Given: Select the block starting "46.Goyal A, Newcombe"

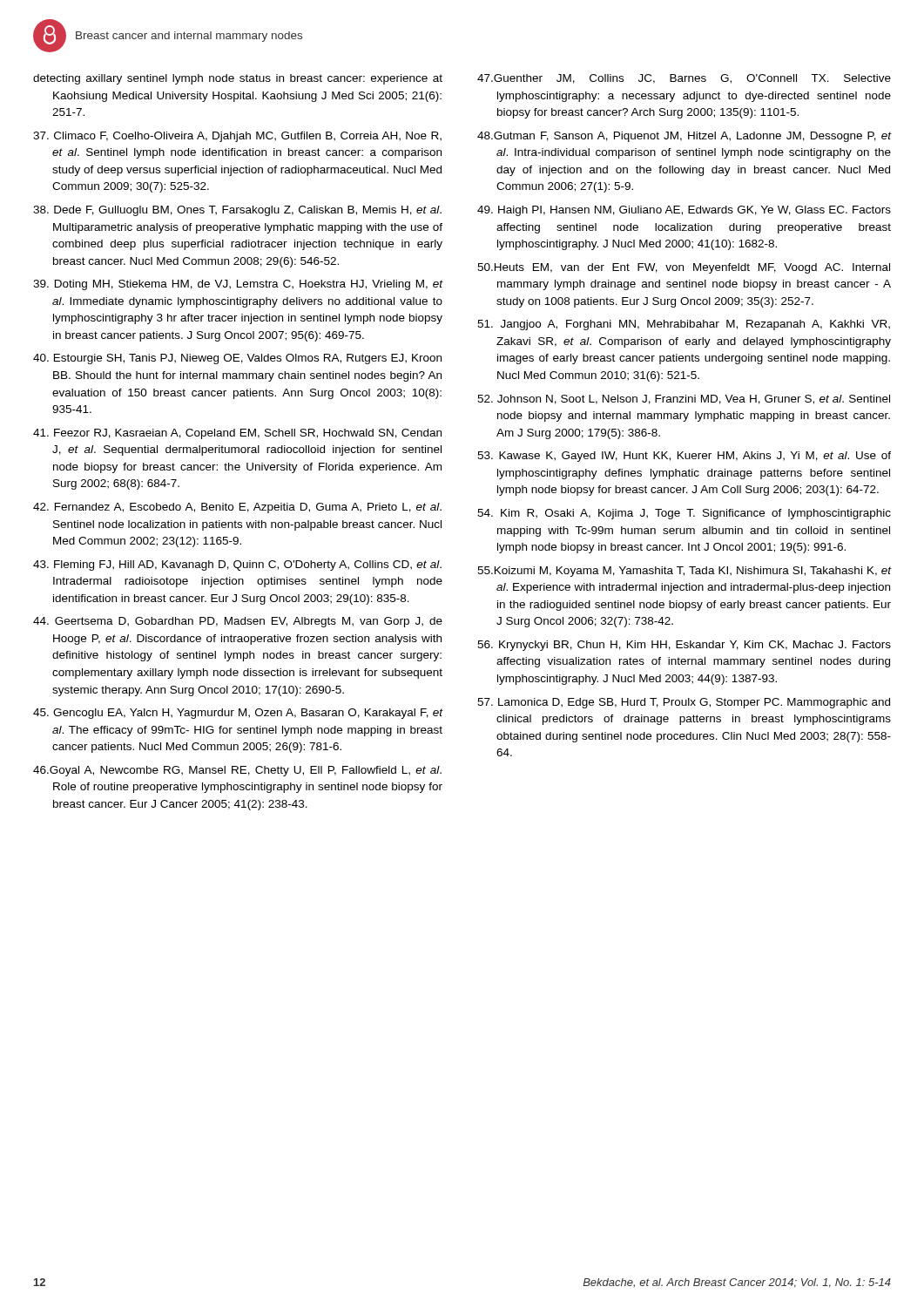Looking at the screenshot, I should tap(238, 787).
